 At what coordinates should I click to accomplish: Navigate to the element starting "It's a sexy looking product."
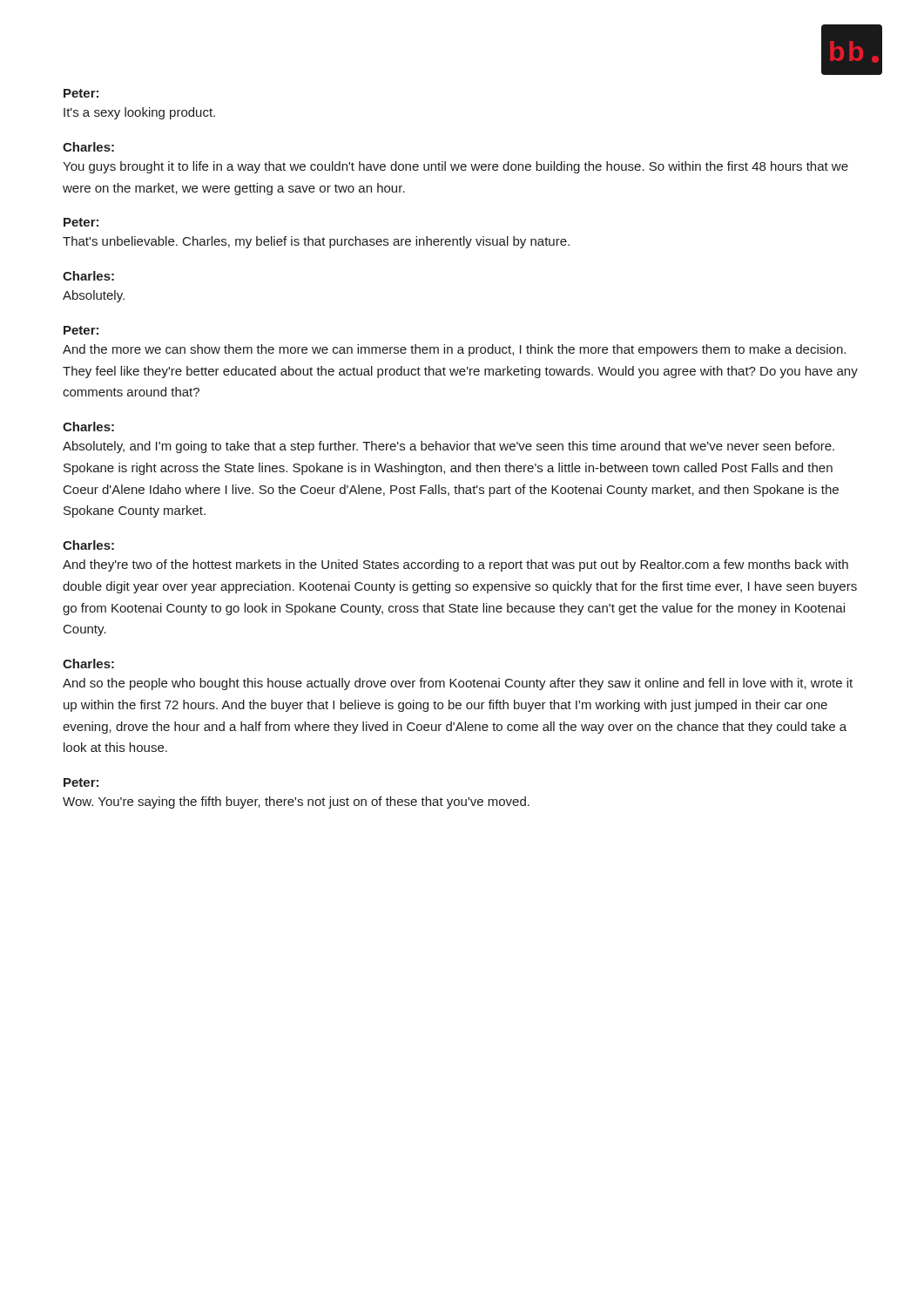coord(139,112)
